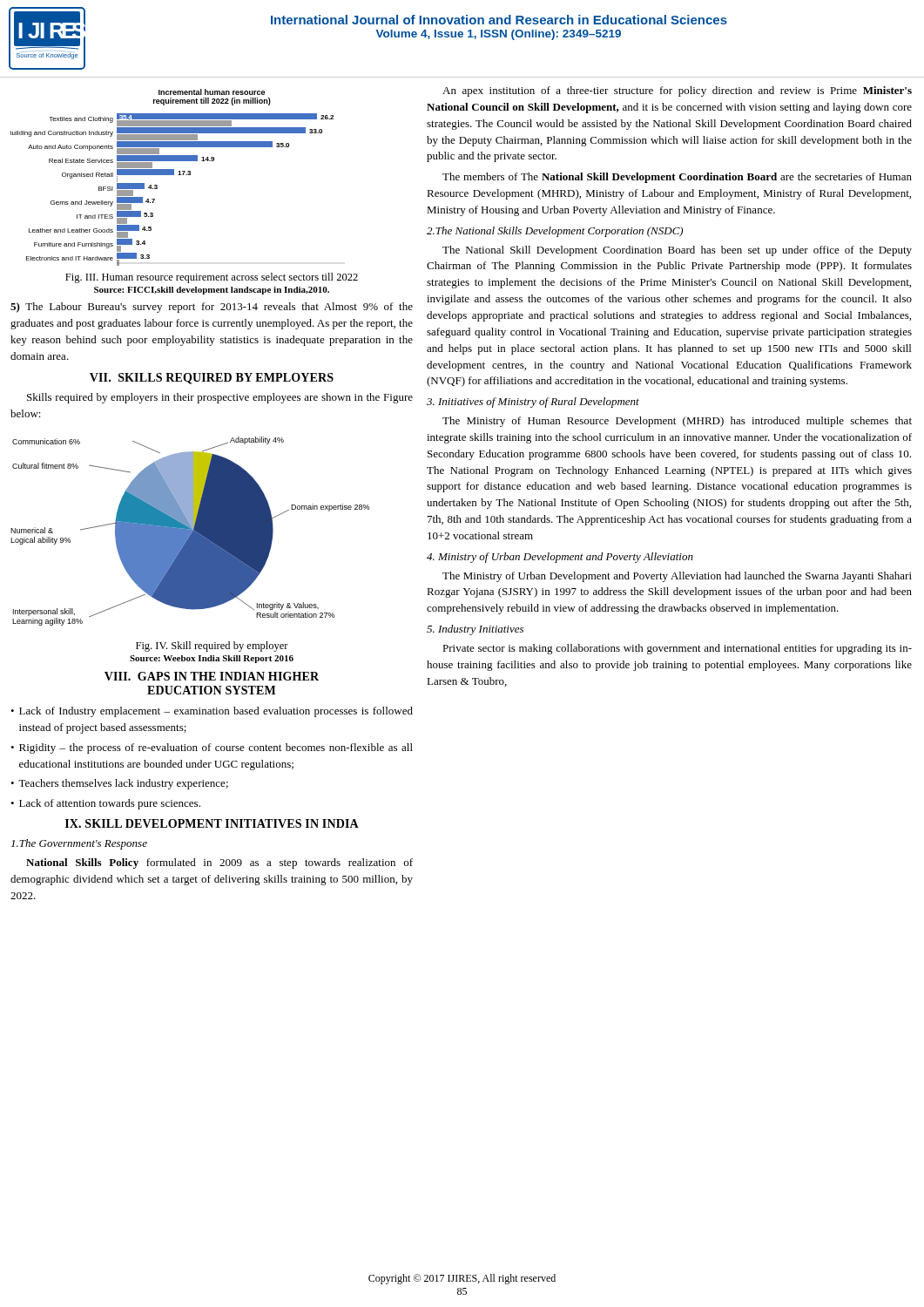The height and width of the screenshot is (1307, 924).
Task: Click on the text block starting "Fig. IV. Skill required by employer"
Action: point(212,646)
